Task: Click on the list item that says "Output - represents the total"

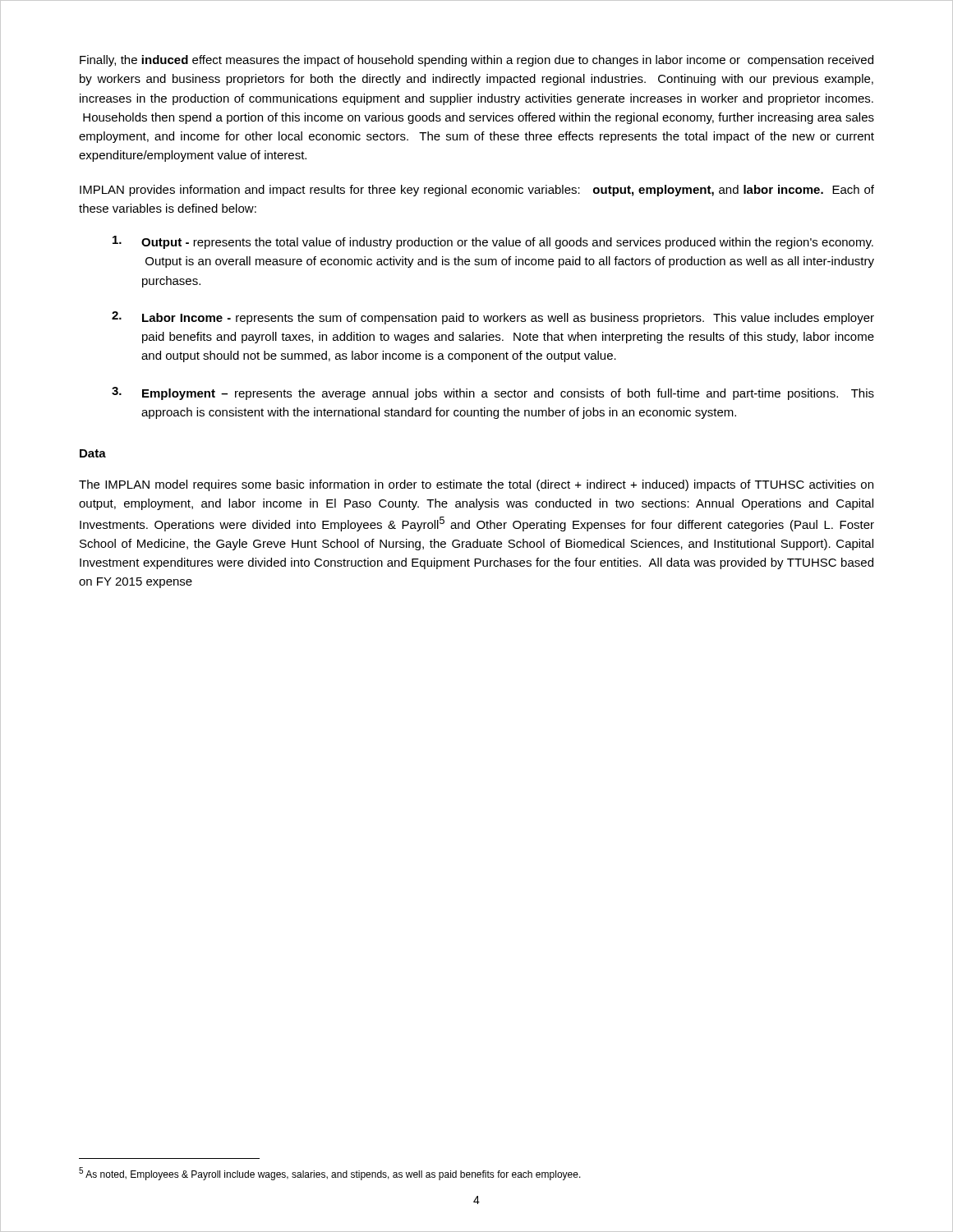Action: coord(493,261)
